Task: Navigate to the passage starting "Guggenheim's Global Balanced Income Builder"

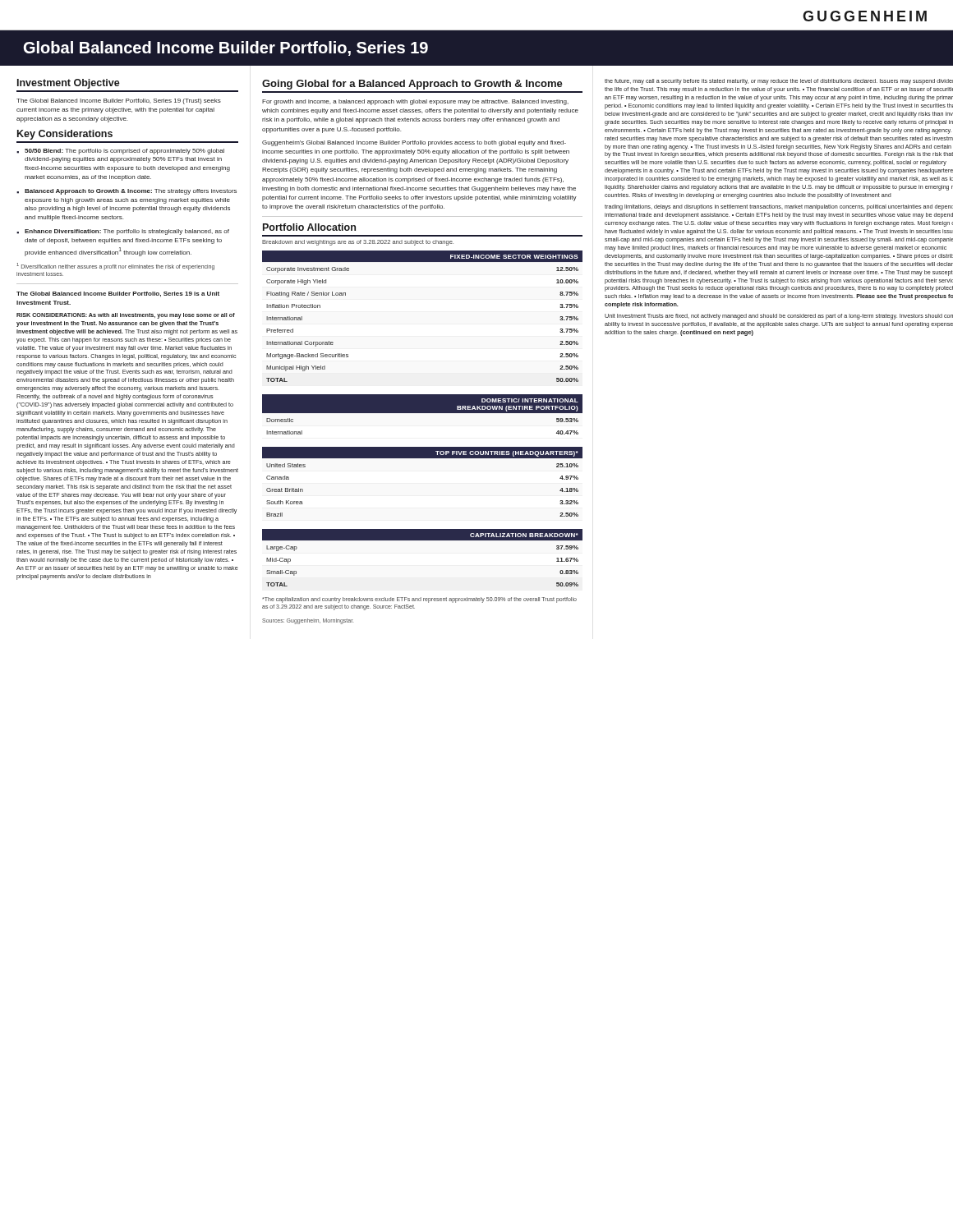Action: (x=422, y=175)
